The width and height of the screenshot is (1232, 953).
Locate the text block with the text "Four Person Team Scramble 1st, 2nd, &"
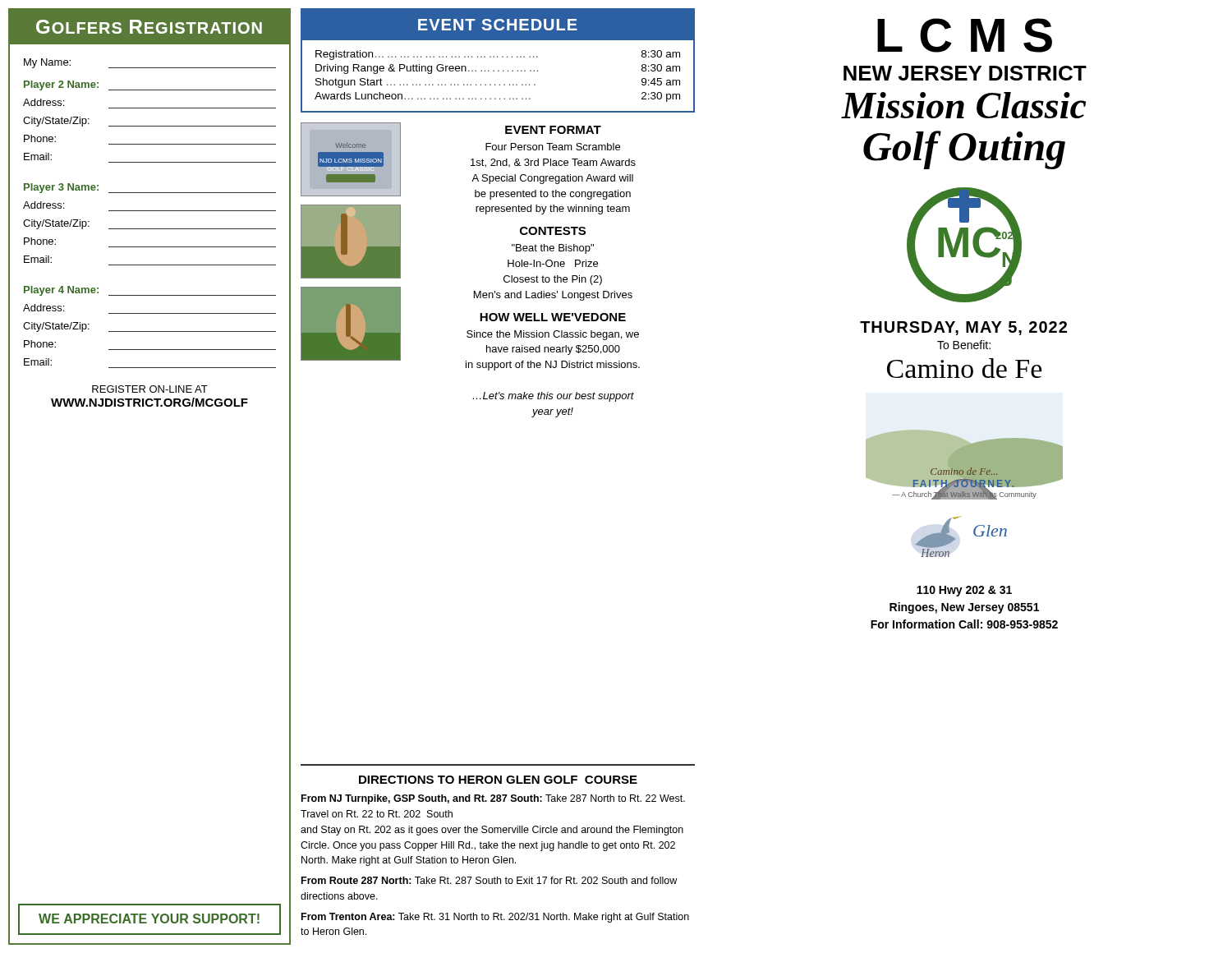[x=553, y=178]
